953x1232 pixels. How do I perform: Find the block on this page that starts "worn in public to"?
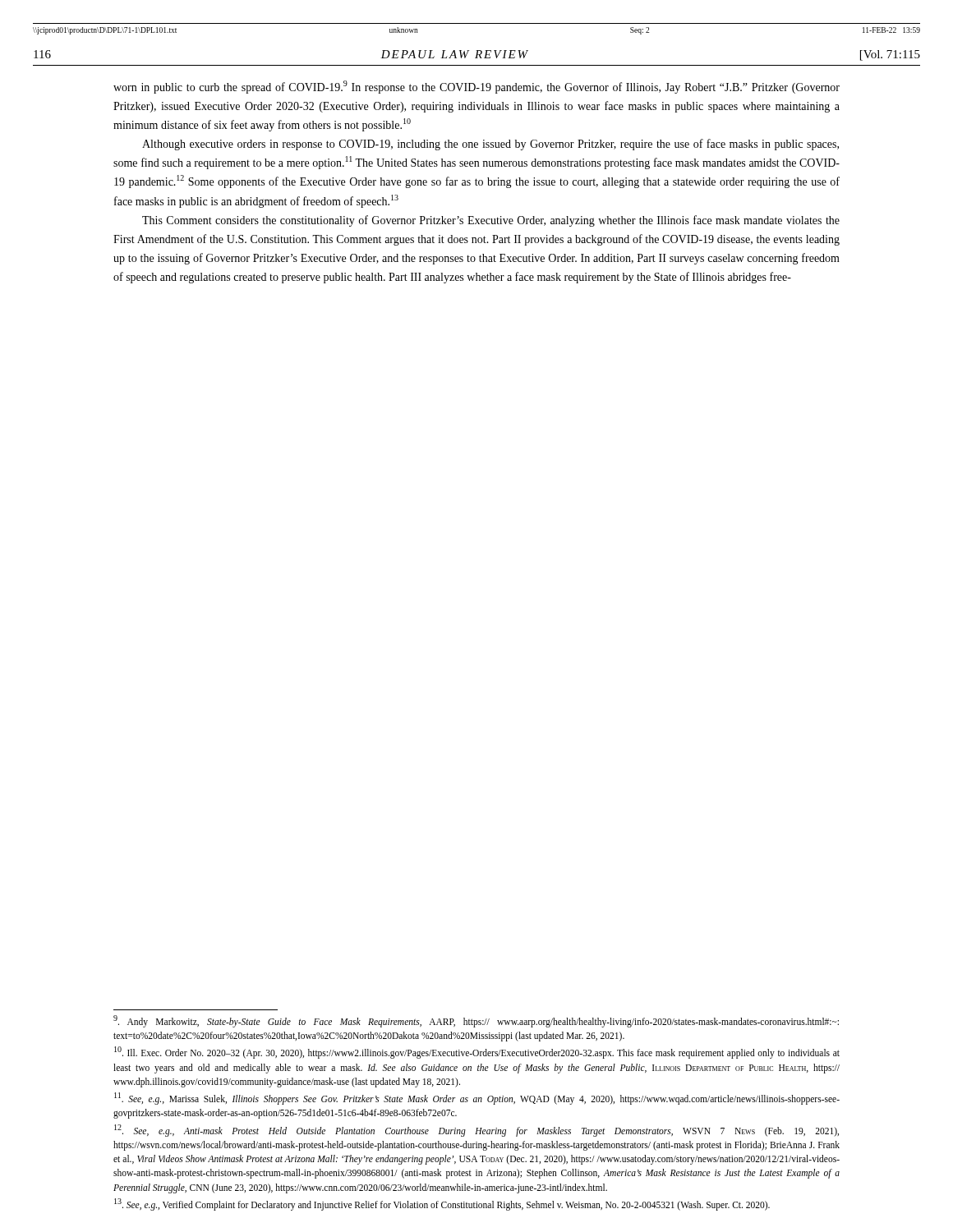click(x=476, y=182)
